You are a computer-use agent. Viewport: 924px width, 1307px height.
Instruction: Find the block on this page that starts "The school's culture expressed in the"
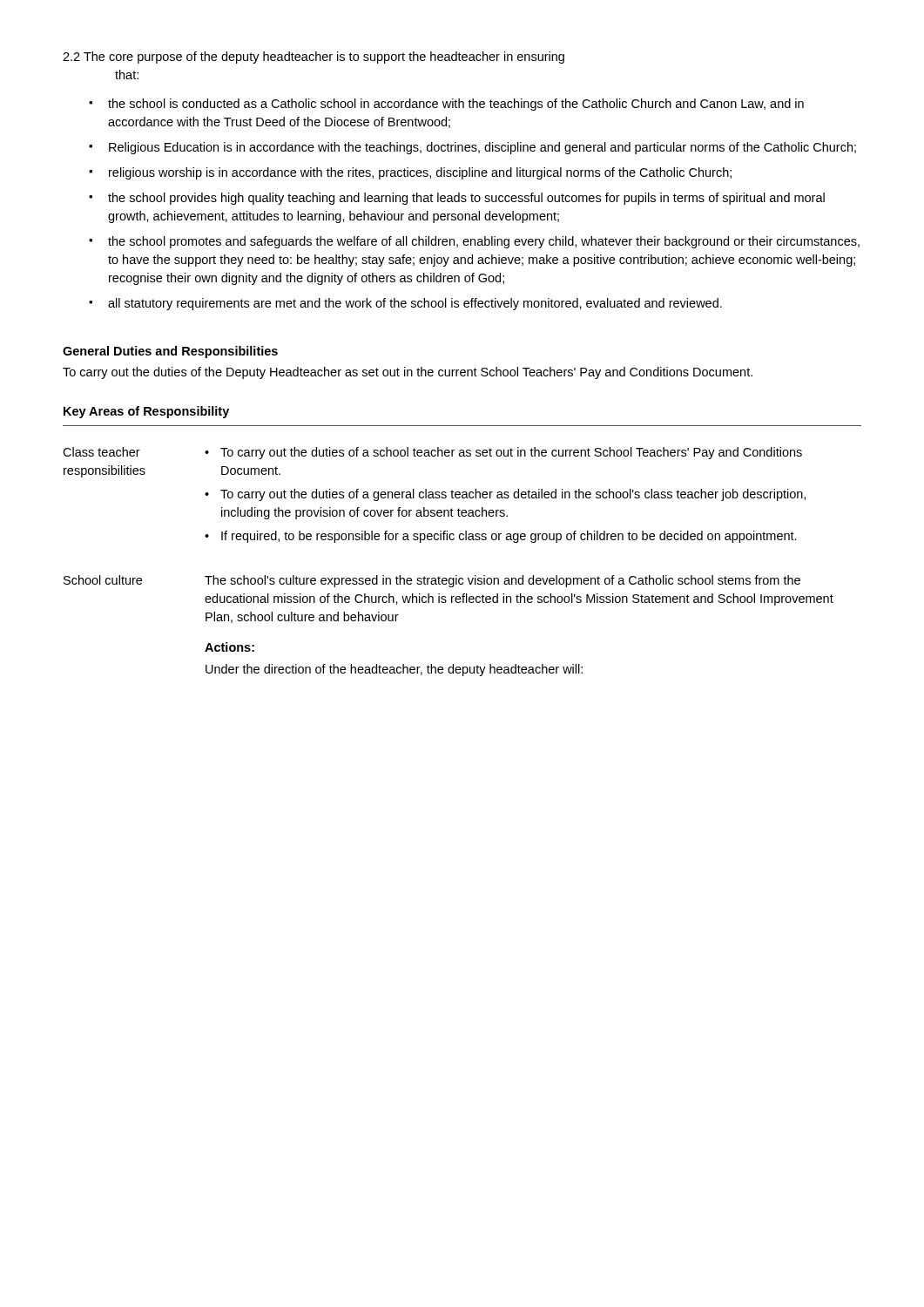[502, 581]
